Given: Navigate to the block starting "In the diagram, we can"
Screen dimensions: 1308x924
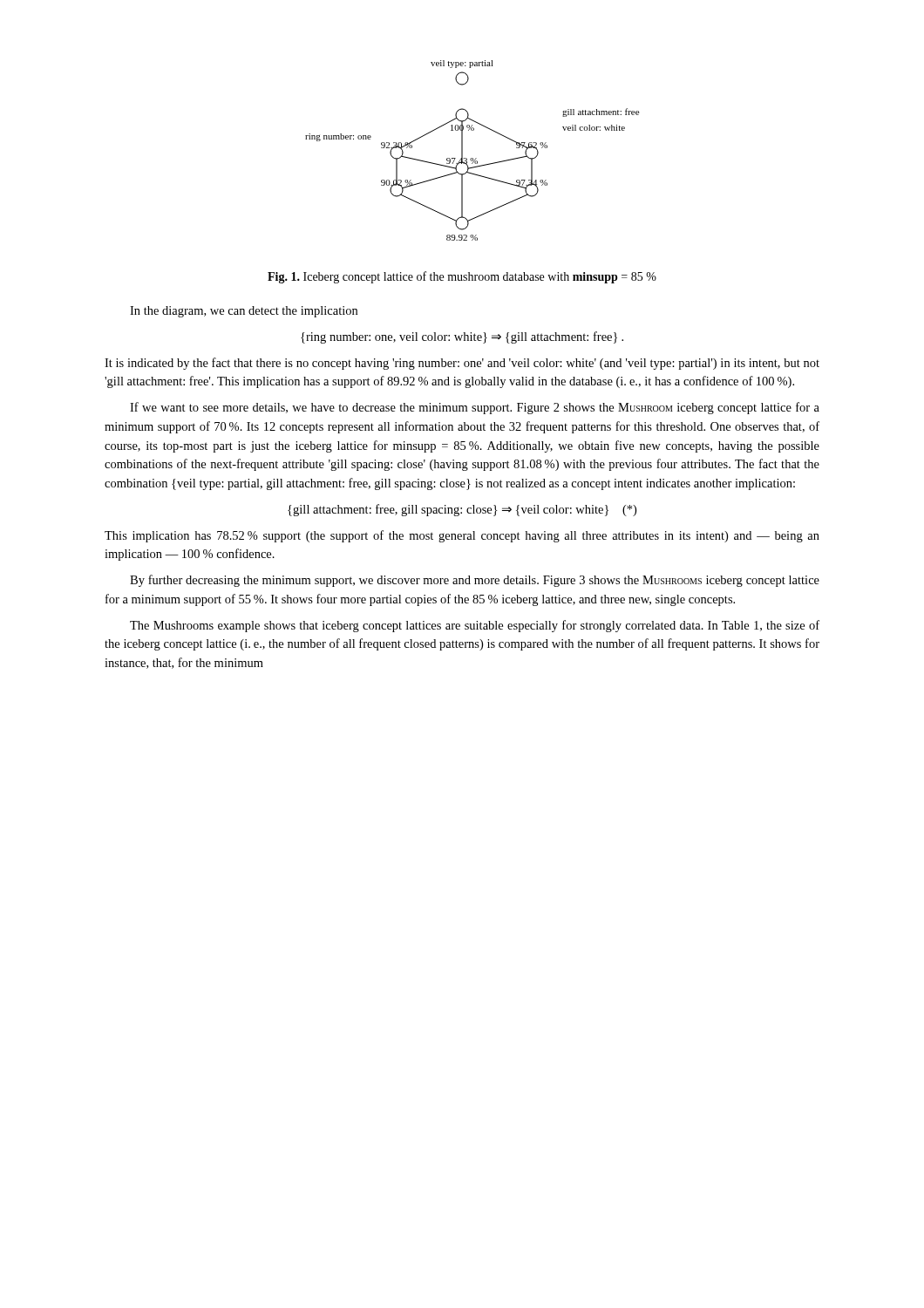Looking at the screenshot, I should (x=244, y=310).
